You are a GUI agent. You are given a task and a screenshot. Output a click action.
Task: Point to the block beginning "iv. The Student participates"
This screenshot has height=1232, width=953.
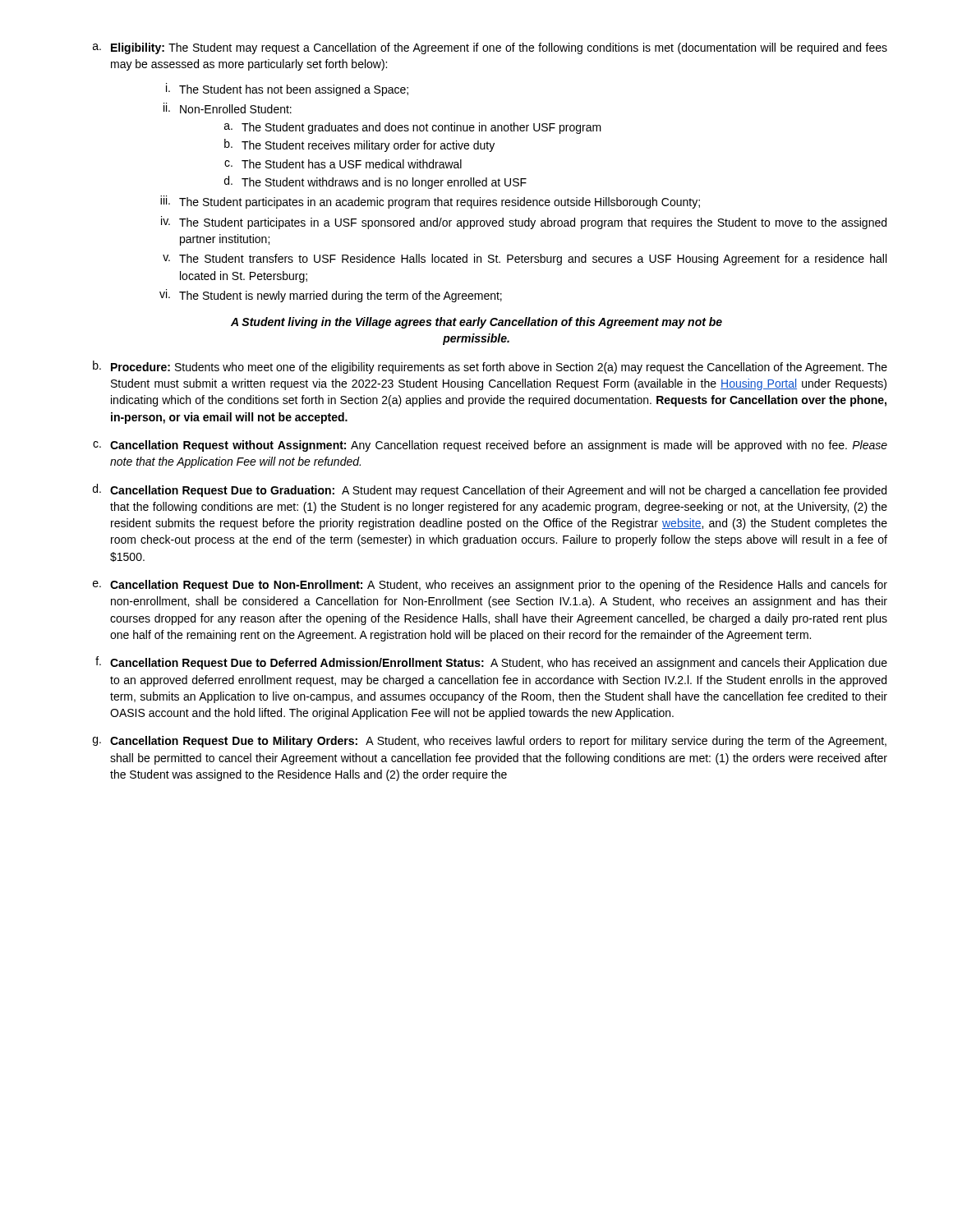(x=513, y=231)
